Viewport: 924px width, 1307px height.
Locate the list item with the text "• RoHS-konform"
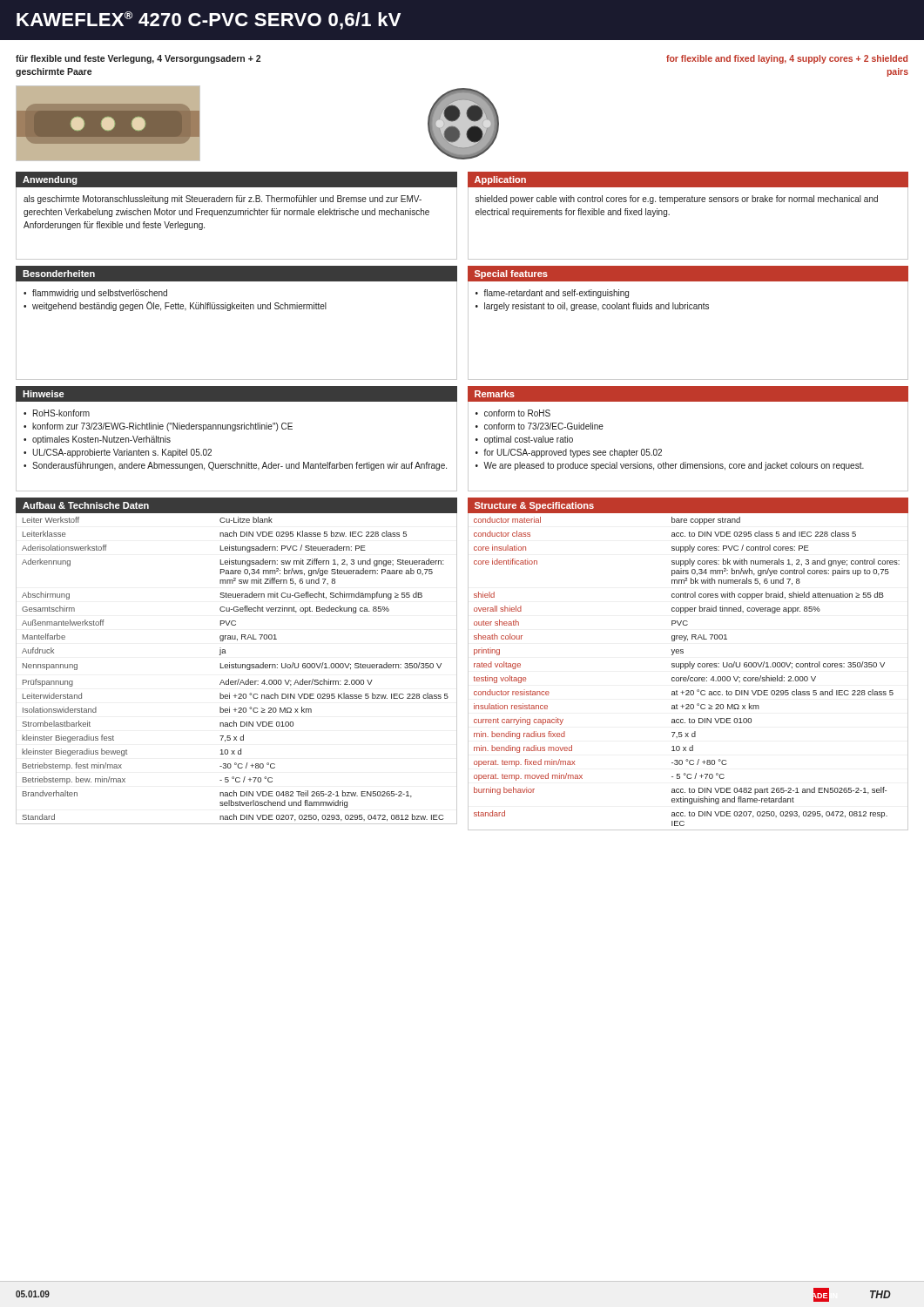click(57, 414)
